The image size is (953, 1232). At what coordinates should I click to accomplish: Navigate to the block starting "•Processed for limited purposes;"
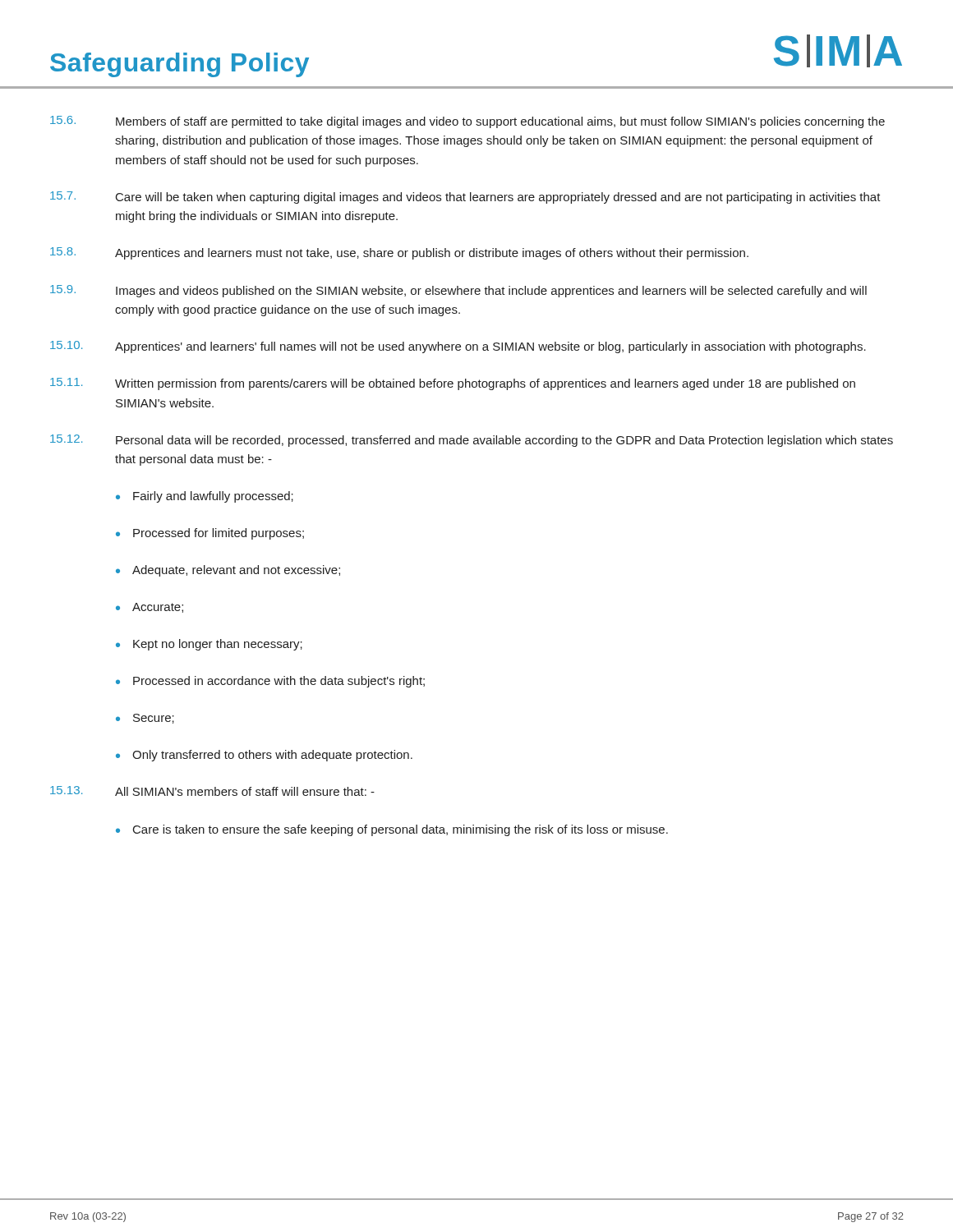[x=210, y=535]
